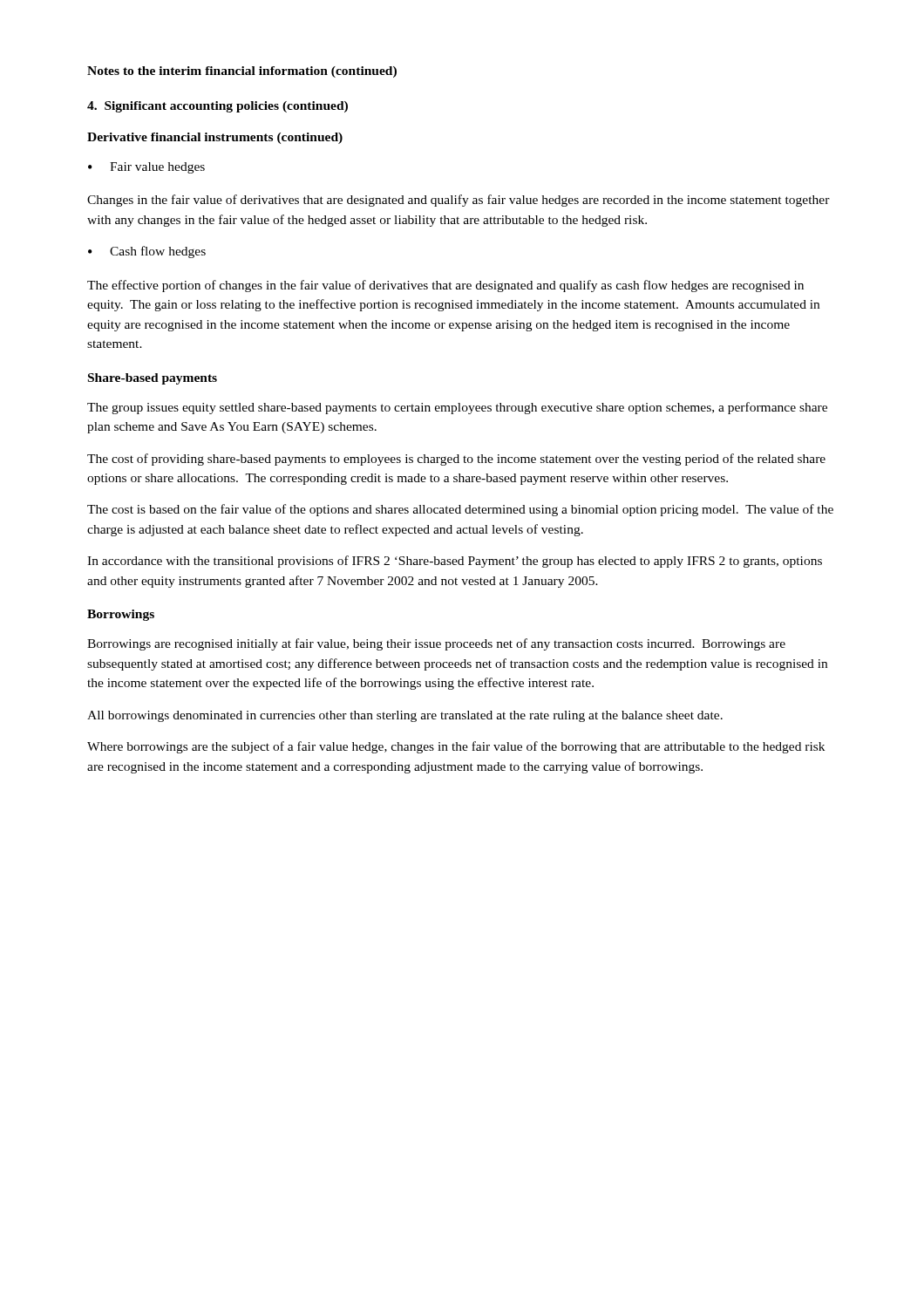924x1308 pixels.
Task: Locate the passage starting "The group issues equity settled share-based payments"
Action: [457, 416]
